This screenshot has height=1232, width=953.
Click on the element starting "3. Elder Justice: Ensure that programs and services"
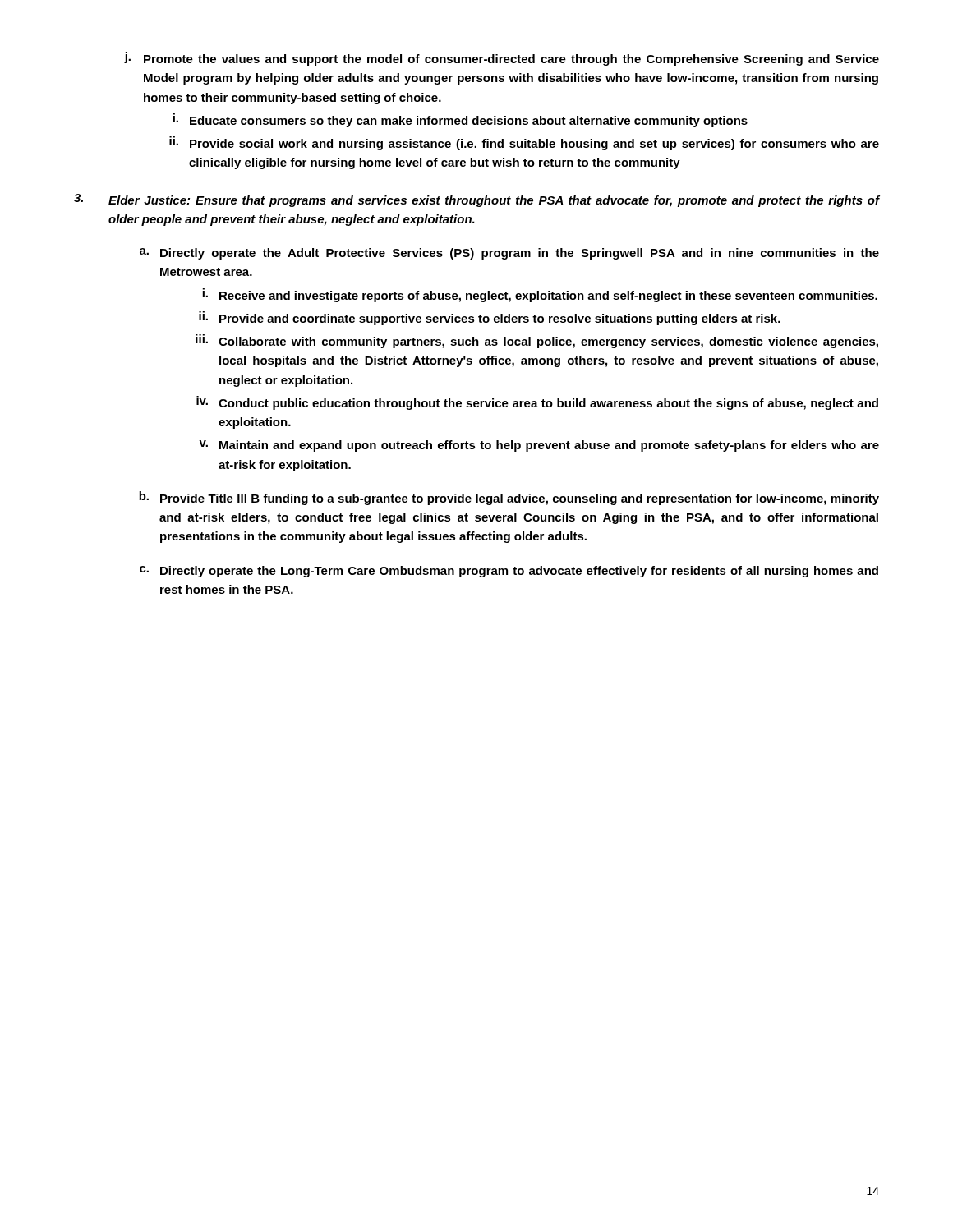[x=476, y=209]
